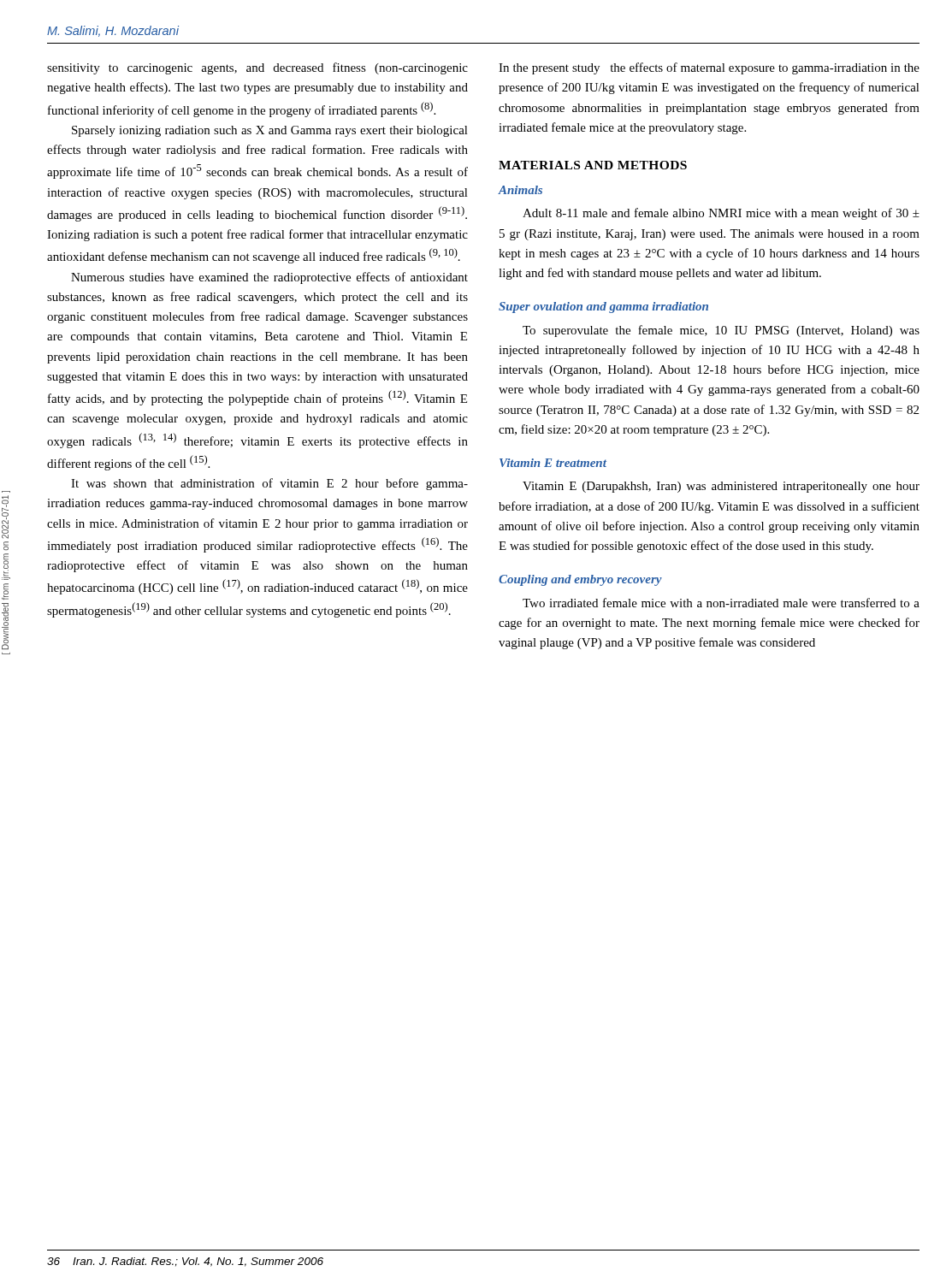Where does it say "Super ovulation and gamma irradiation"?
Screen dimensions: 1283x952
point(604,306)
